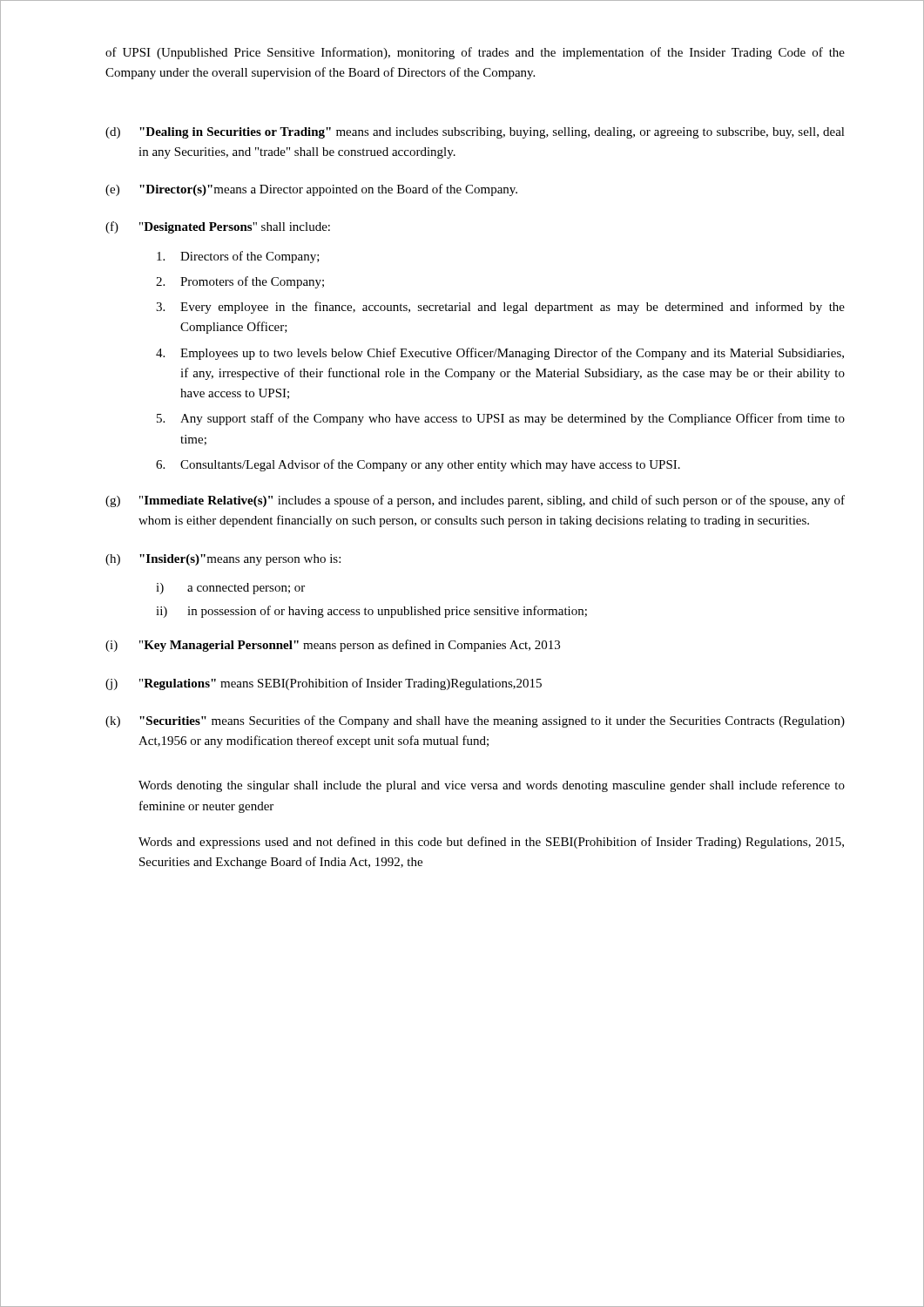Navigate to the text block starting "(h) "Insider(s)"means any person"
Image resolution: width=924 pixels, height=1307 pixels.
tap(223, 560)
